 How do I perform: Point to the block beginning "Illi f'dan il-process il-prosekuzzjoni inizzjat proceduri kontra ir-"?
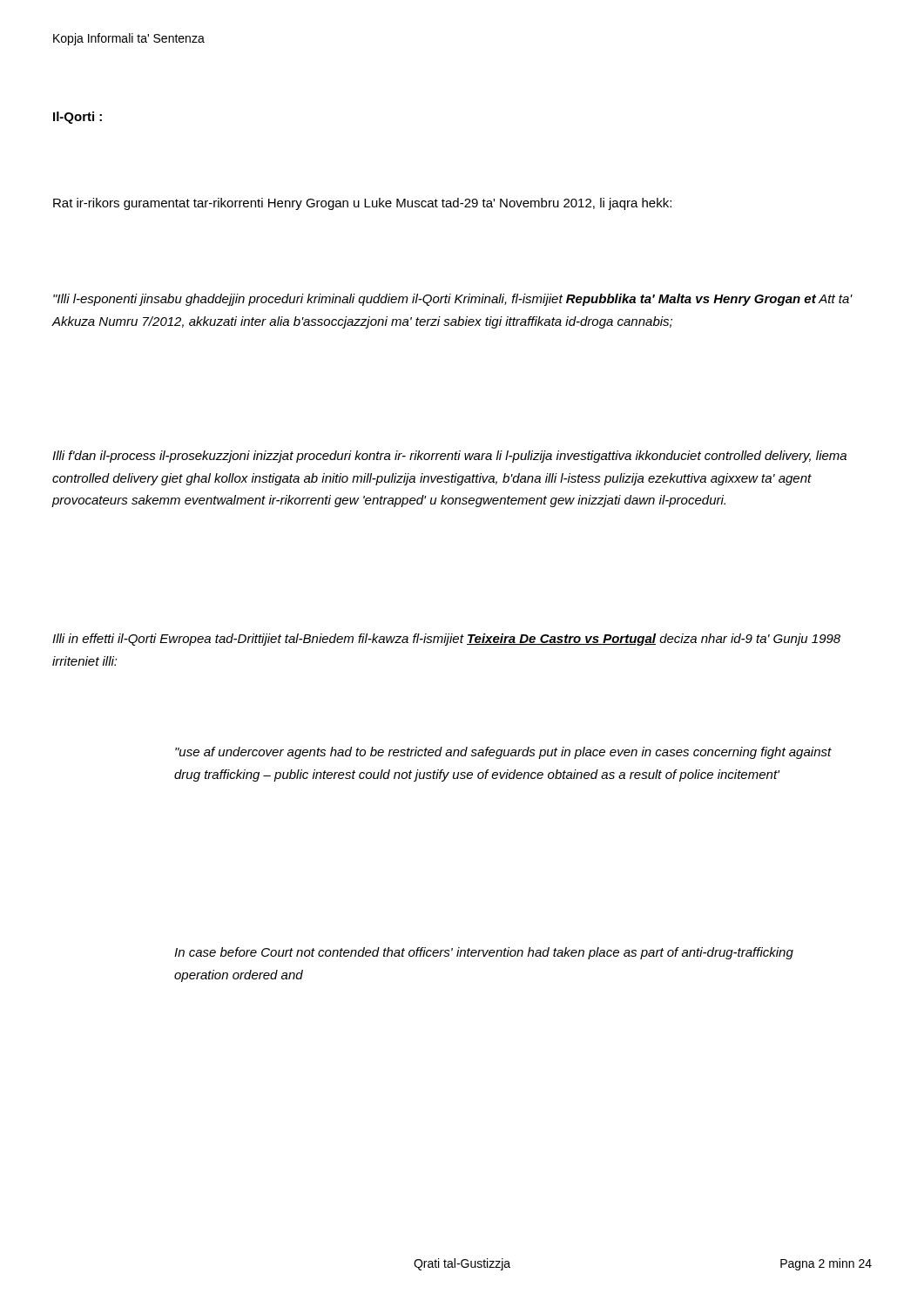click(450, 478)
